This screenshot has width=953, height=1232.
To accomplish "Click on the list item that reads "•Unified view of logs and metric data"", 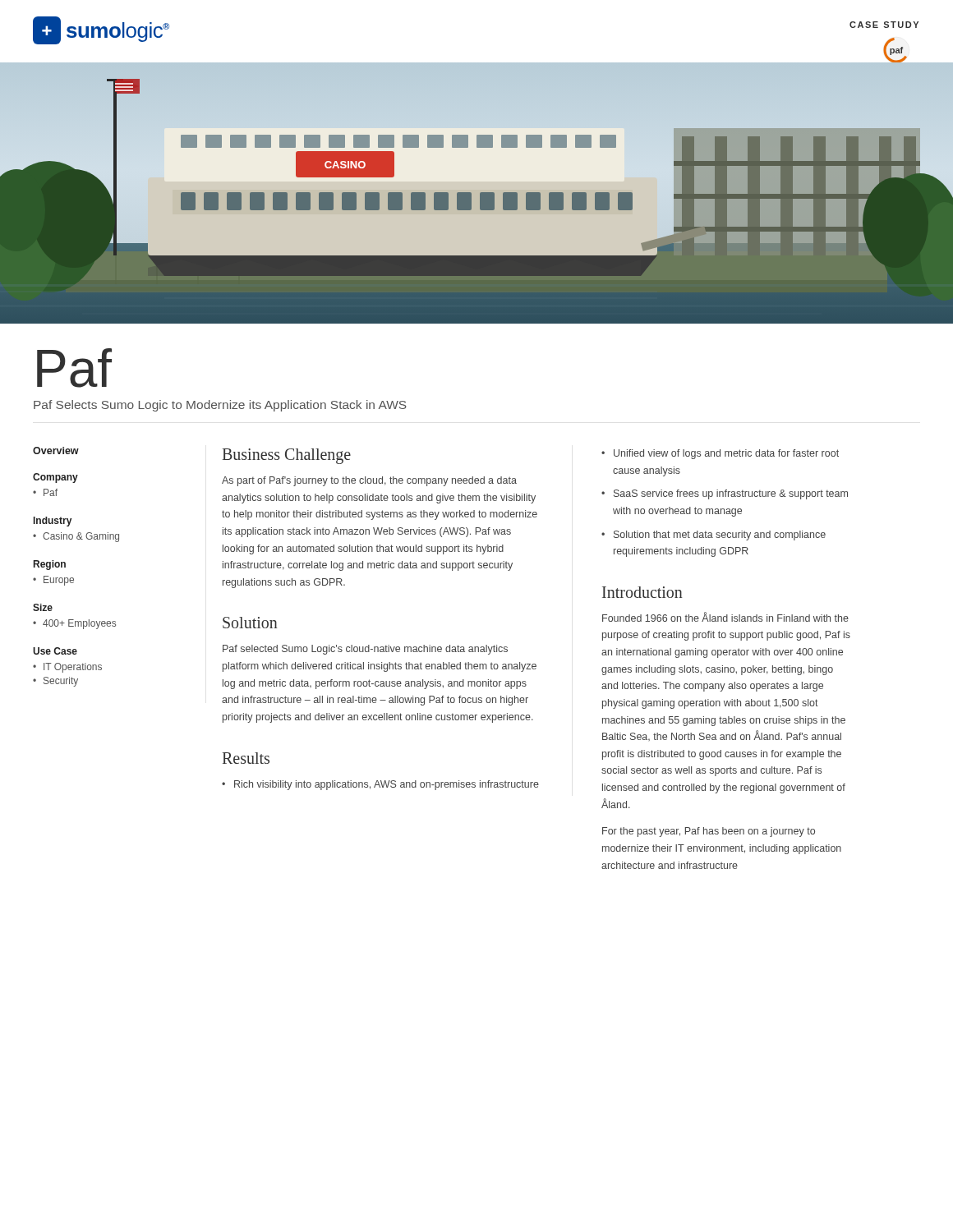I will coord(720,461).
